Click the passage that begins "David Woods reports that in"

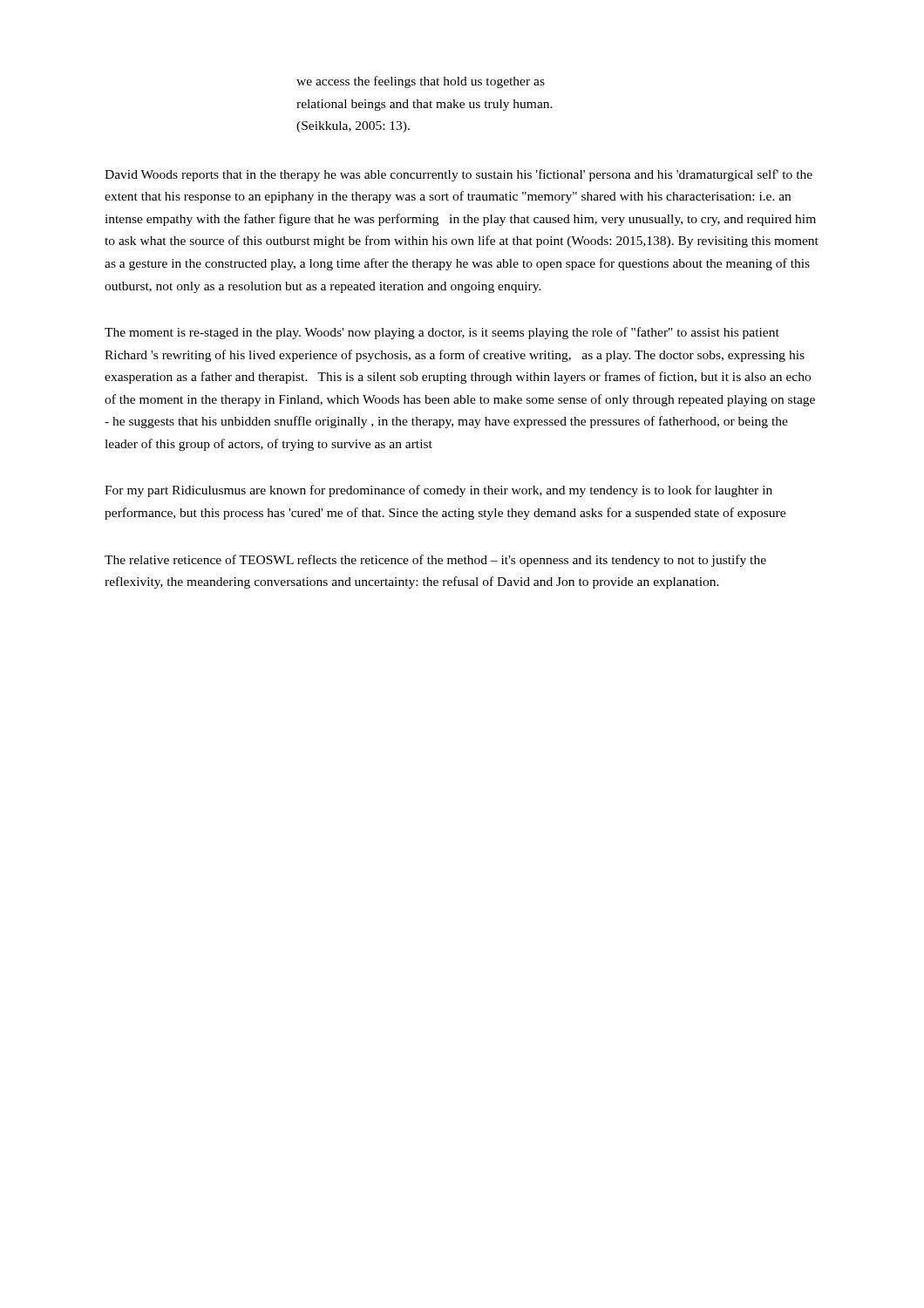(x=461, y=229)
